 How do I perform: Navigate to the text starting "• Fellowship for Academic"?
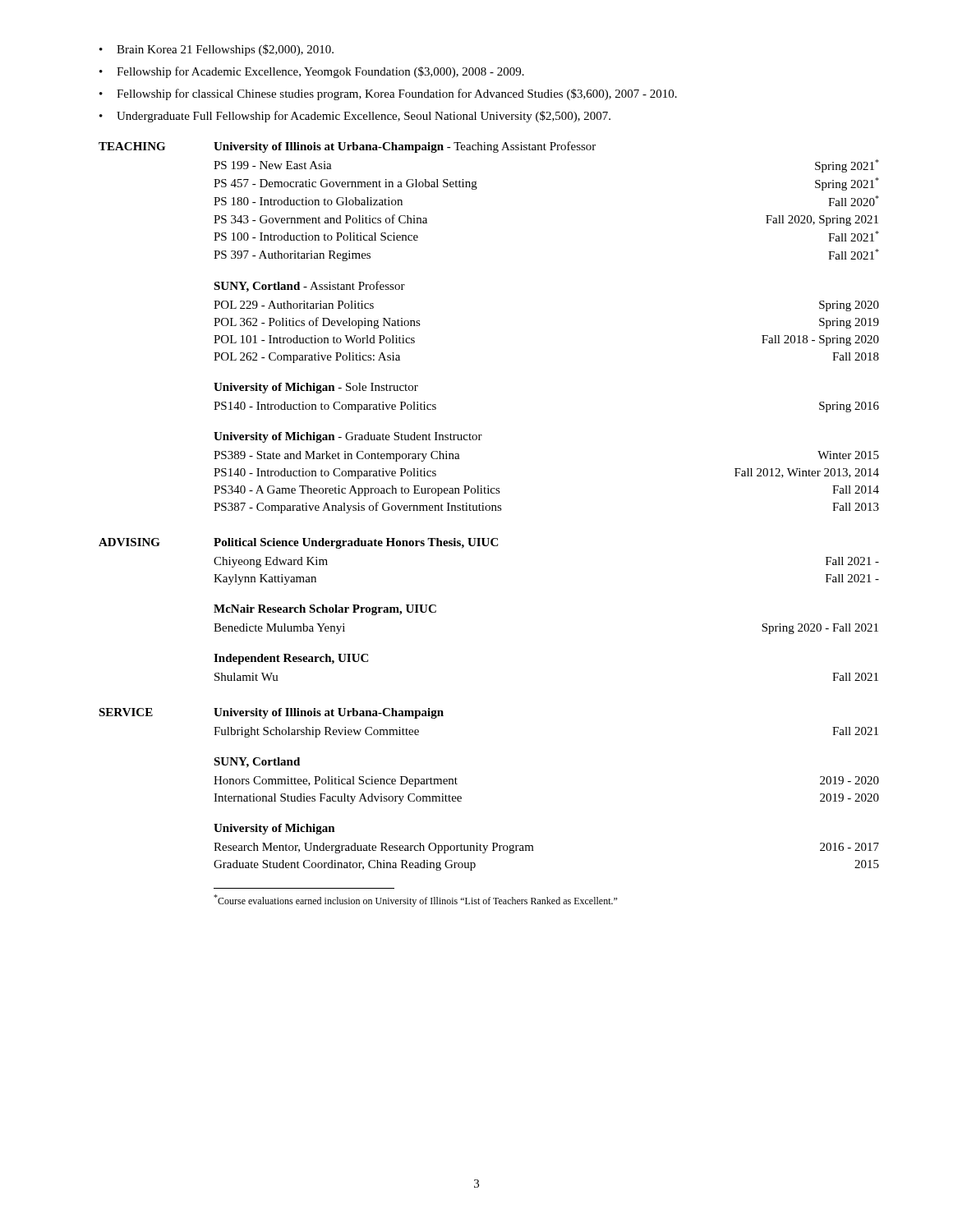489,72
